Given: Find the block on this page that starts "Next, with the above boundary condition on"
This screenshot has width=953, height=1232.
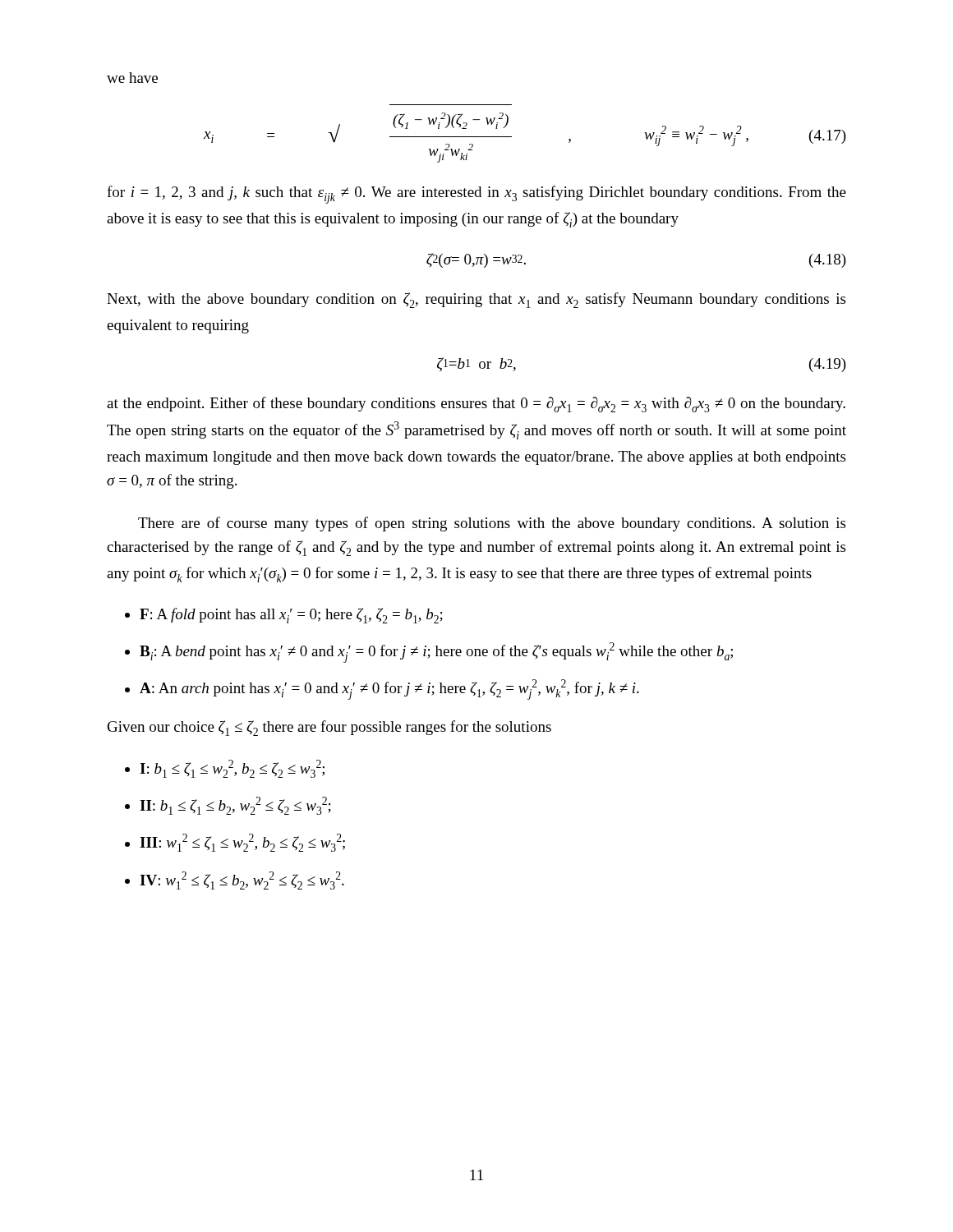Looking at the screenshot, I should tap(476, 312).
